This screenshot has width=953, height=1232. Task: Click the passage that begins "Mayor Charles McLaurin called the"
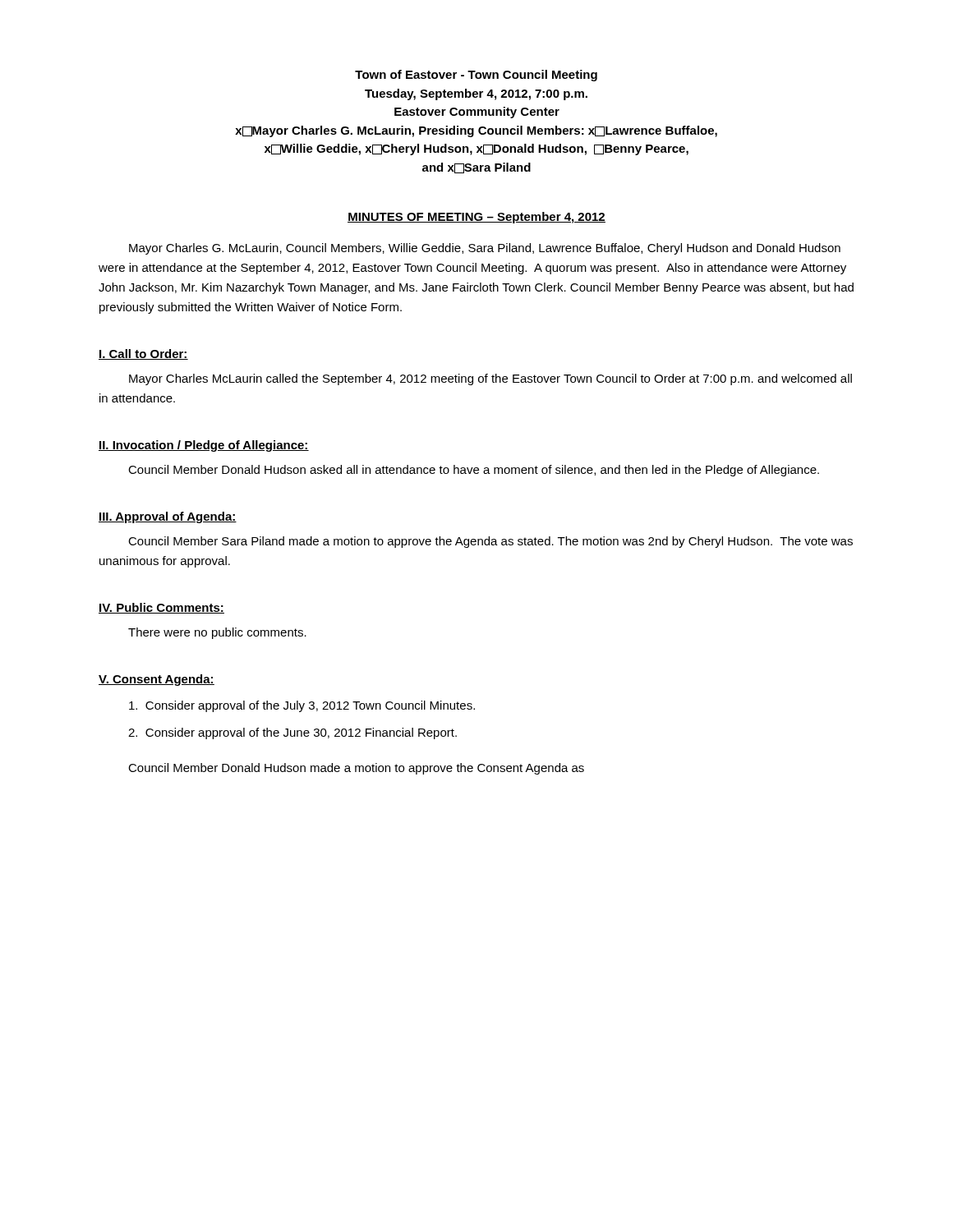476,388
